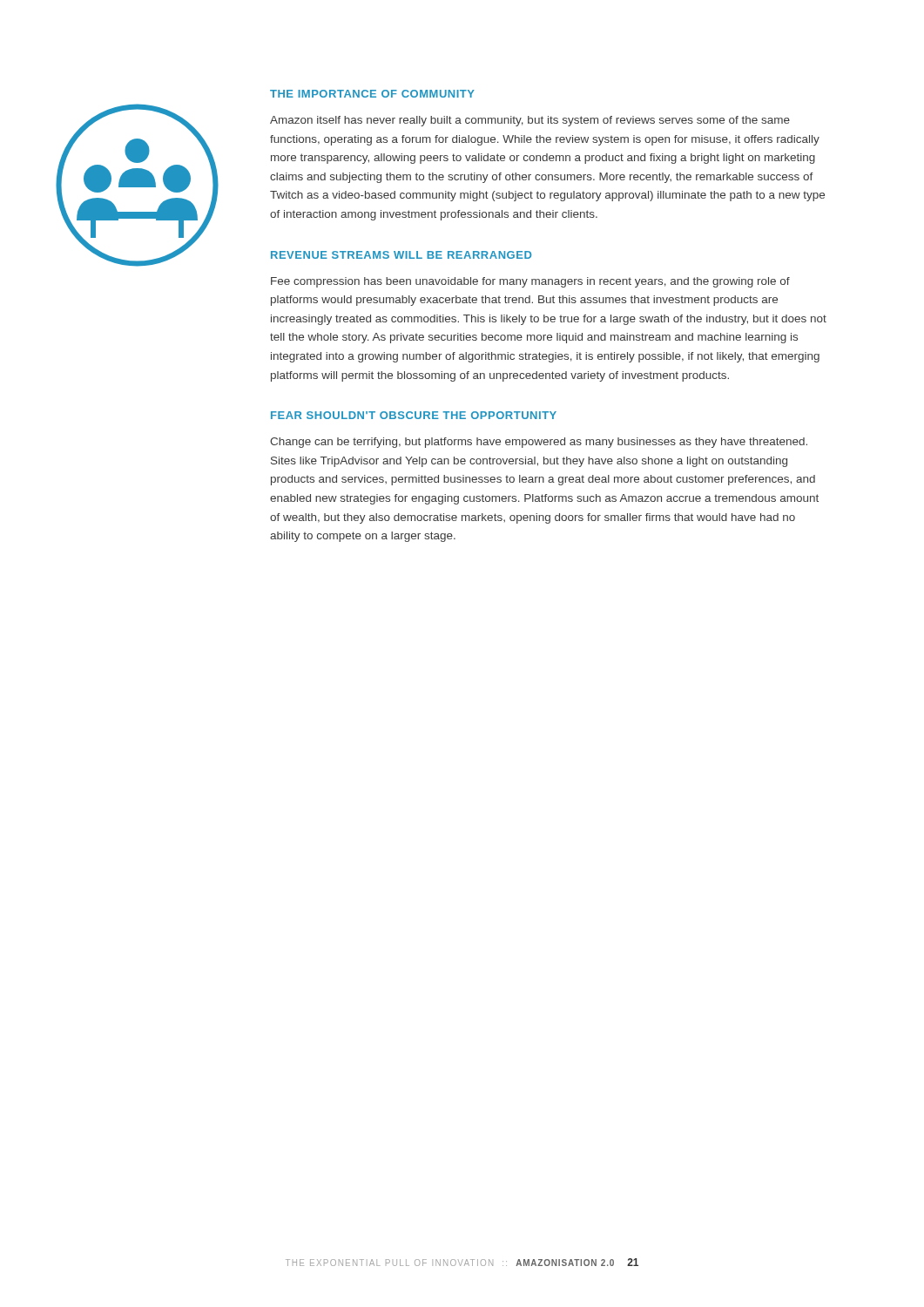Point to the passage starting "FEAR SHOULDN'T OBSCURE THE OPPORTUNITY"
This screenshot has width=924, height=1307.
[414, 415]
